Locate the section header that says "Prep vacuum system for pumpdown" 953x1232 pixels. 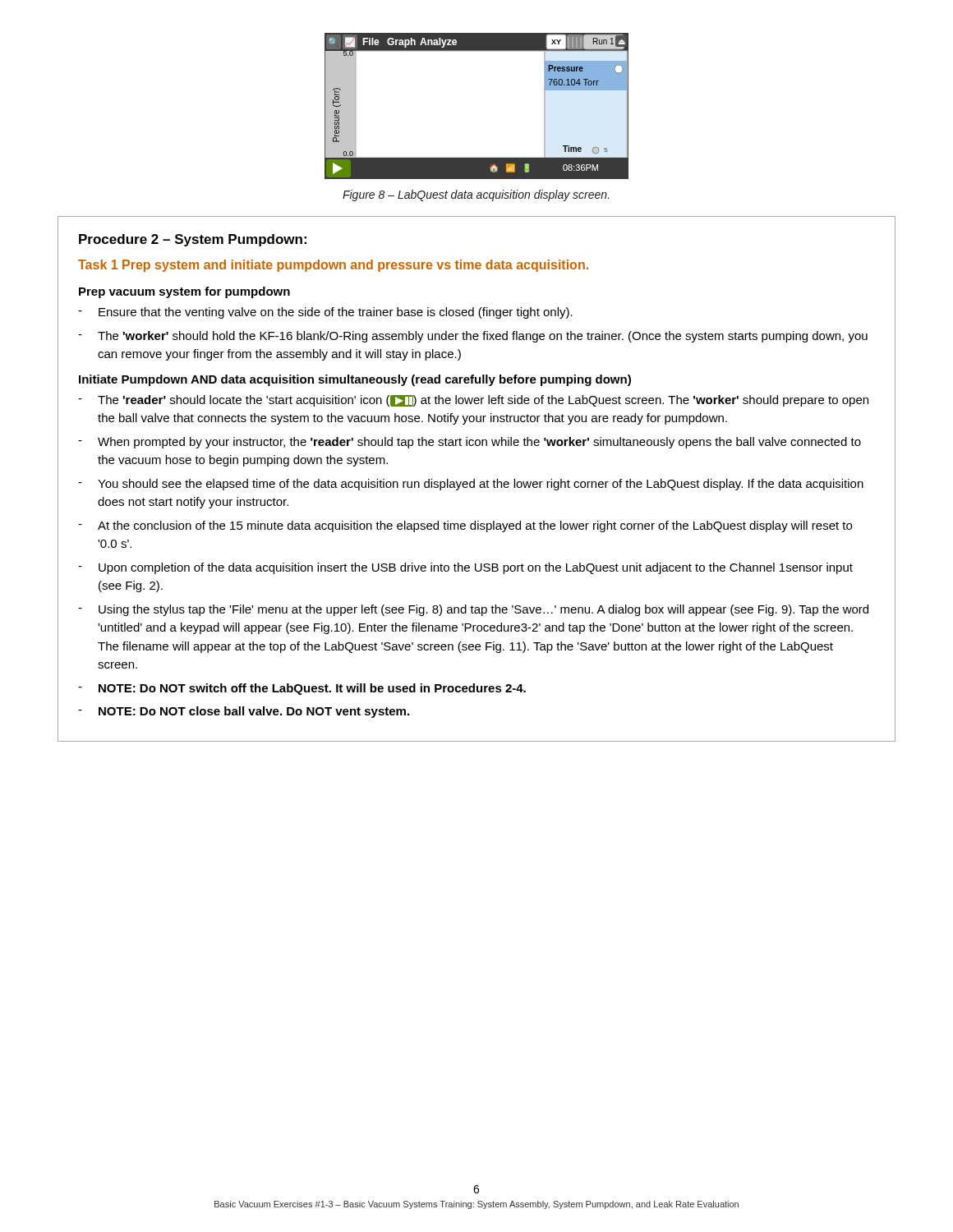click(x=184, y=291)
